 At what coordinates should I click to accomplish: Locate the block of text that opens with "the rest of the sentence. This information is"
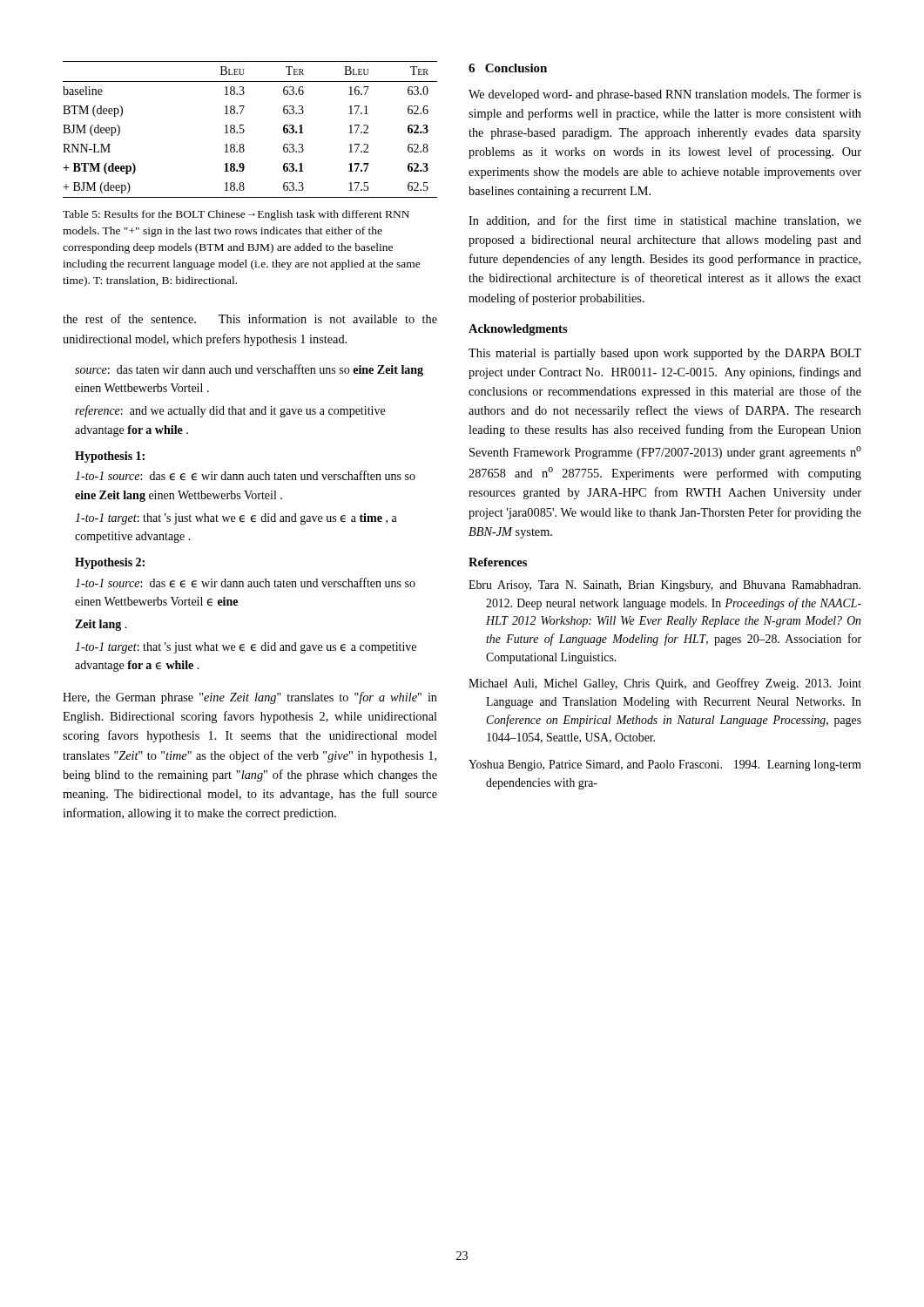pyautogui.click(x=250, y=329)
